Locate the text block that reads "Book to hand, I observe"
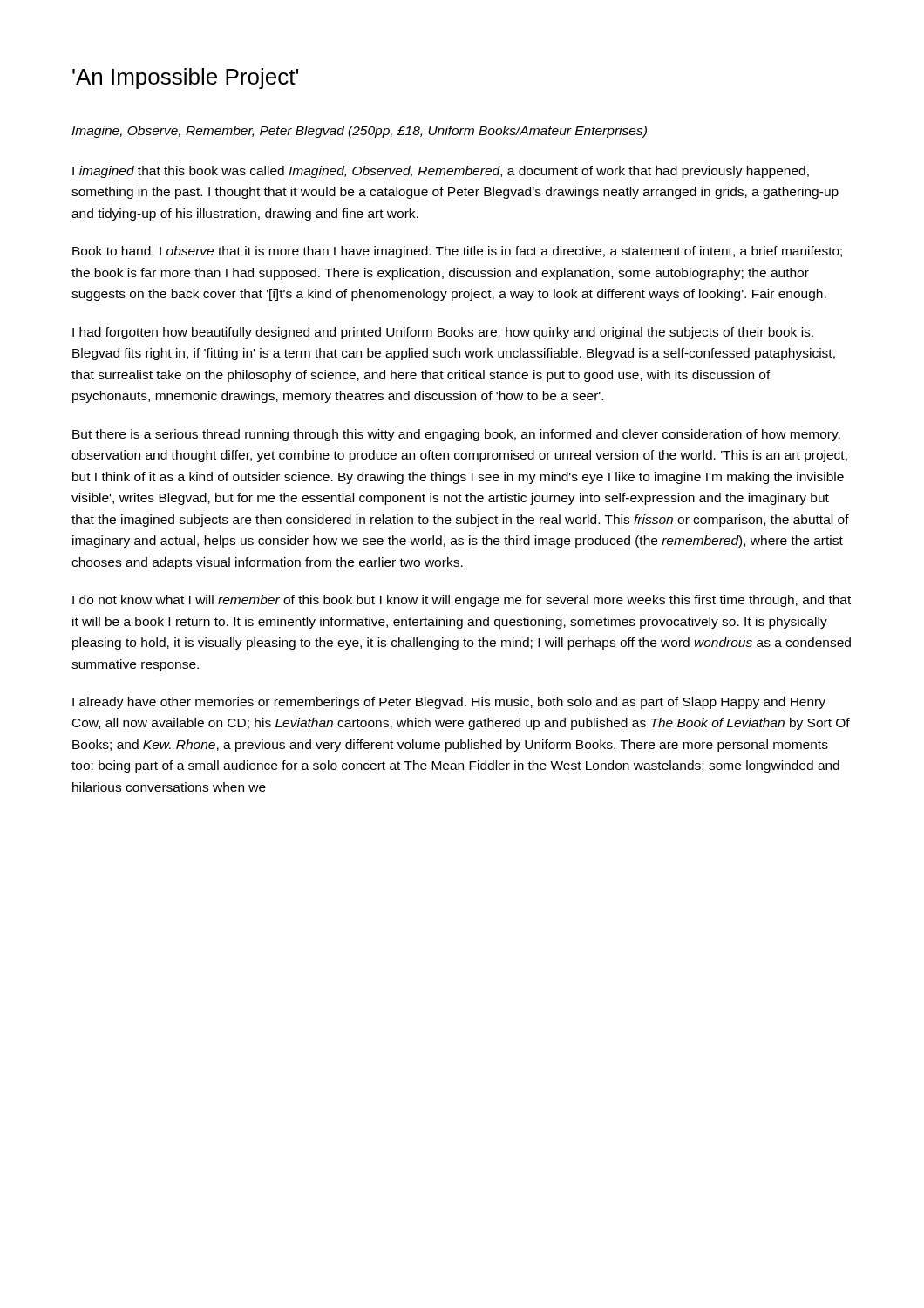The image size is (924, 1308). (457, 272)
